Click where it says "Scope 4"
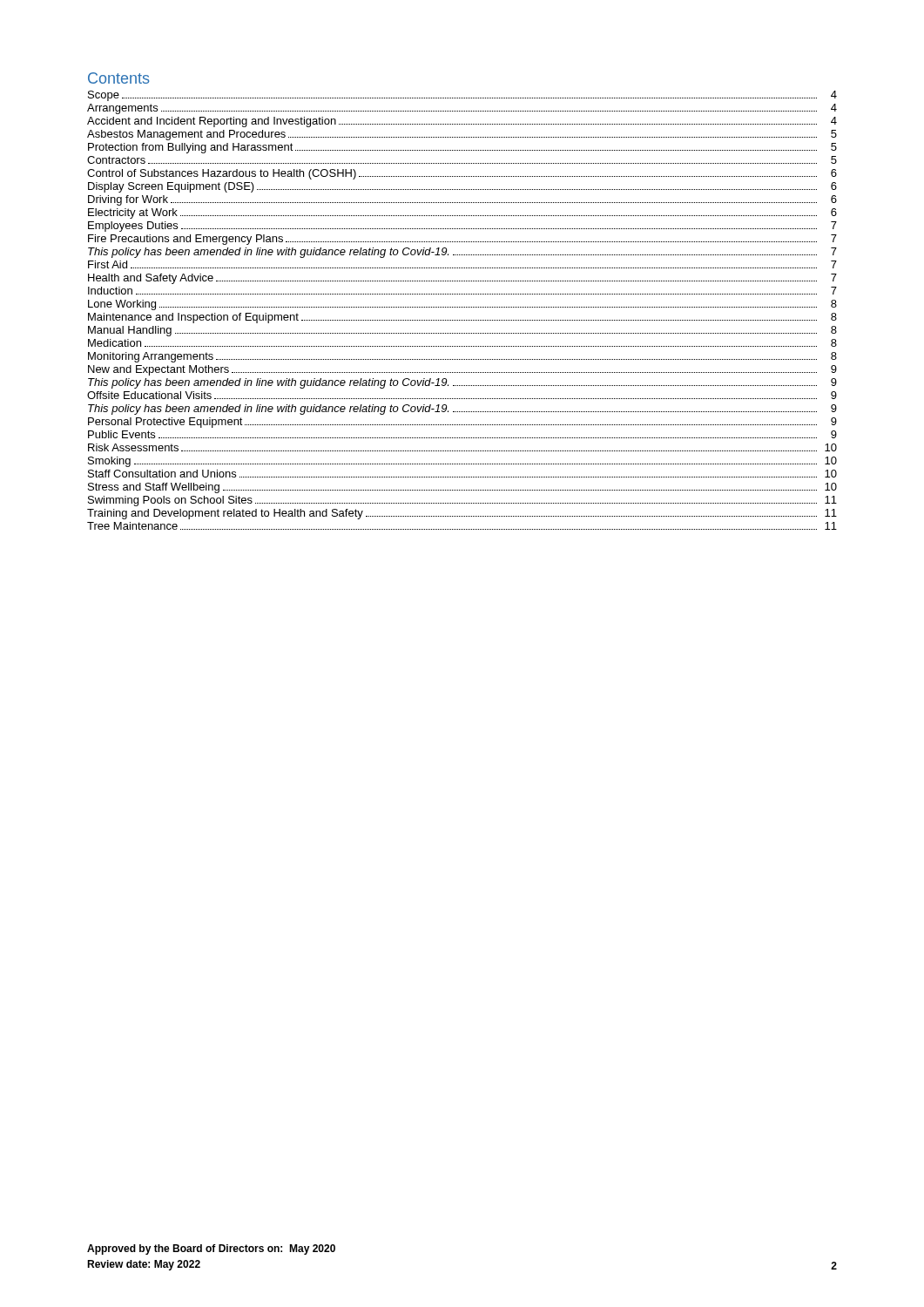Viewport: 924px width, 1307px height. tap(462, 94)
